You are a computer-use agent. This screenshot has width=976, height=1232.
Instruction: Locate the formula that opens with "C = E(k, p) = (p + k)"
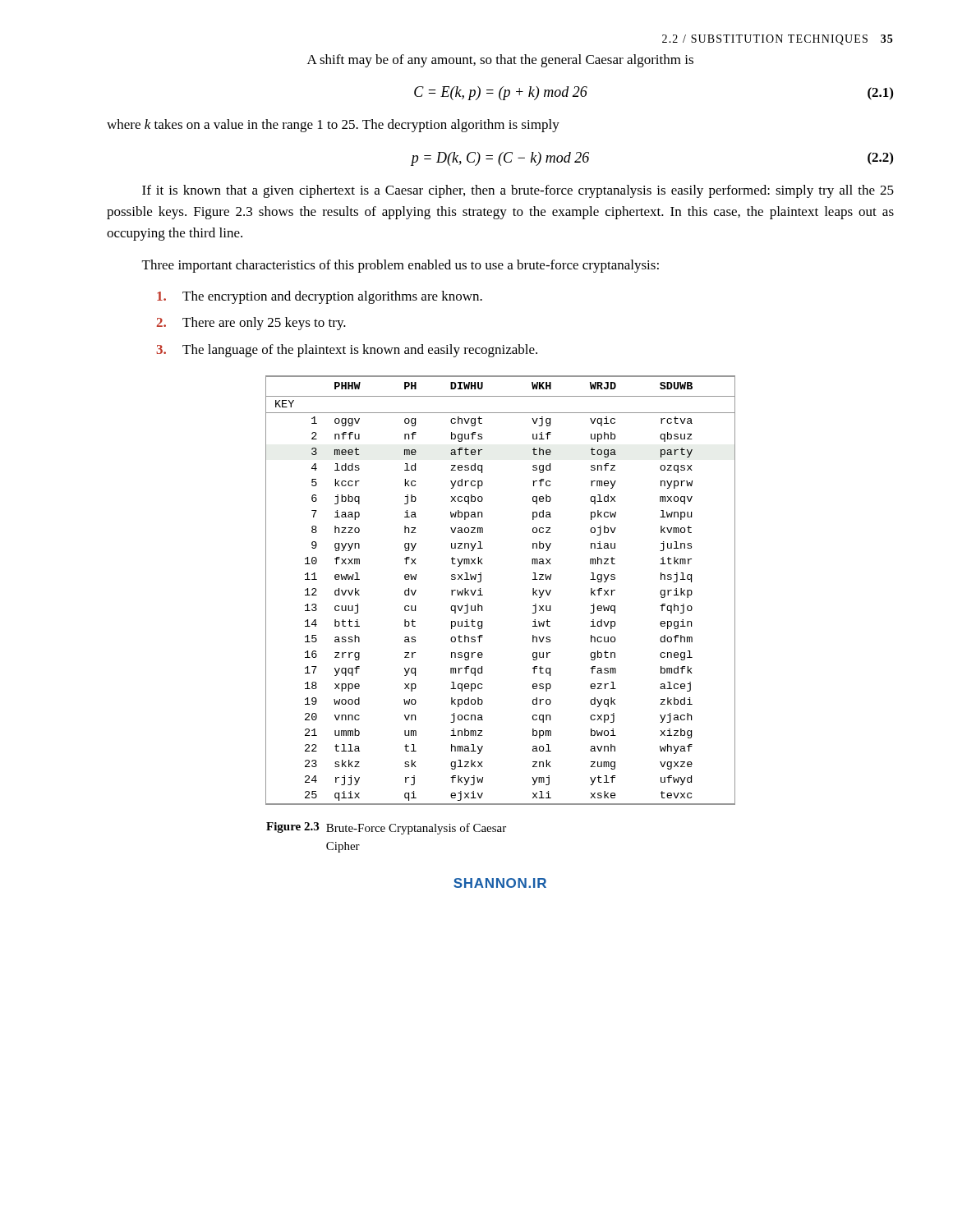tap(505, 93)
